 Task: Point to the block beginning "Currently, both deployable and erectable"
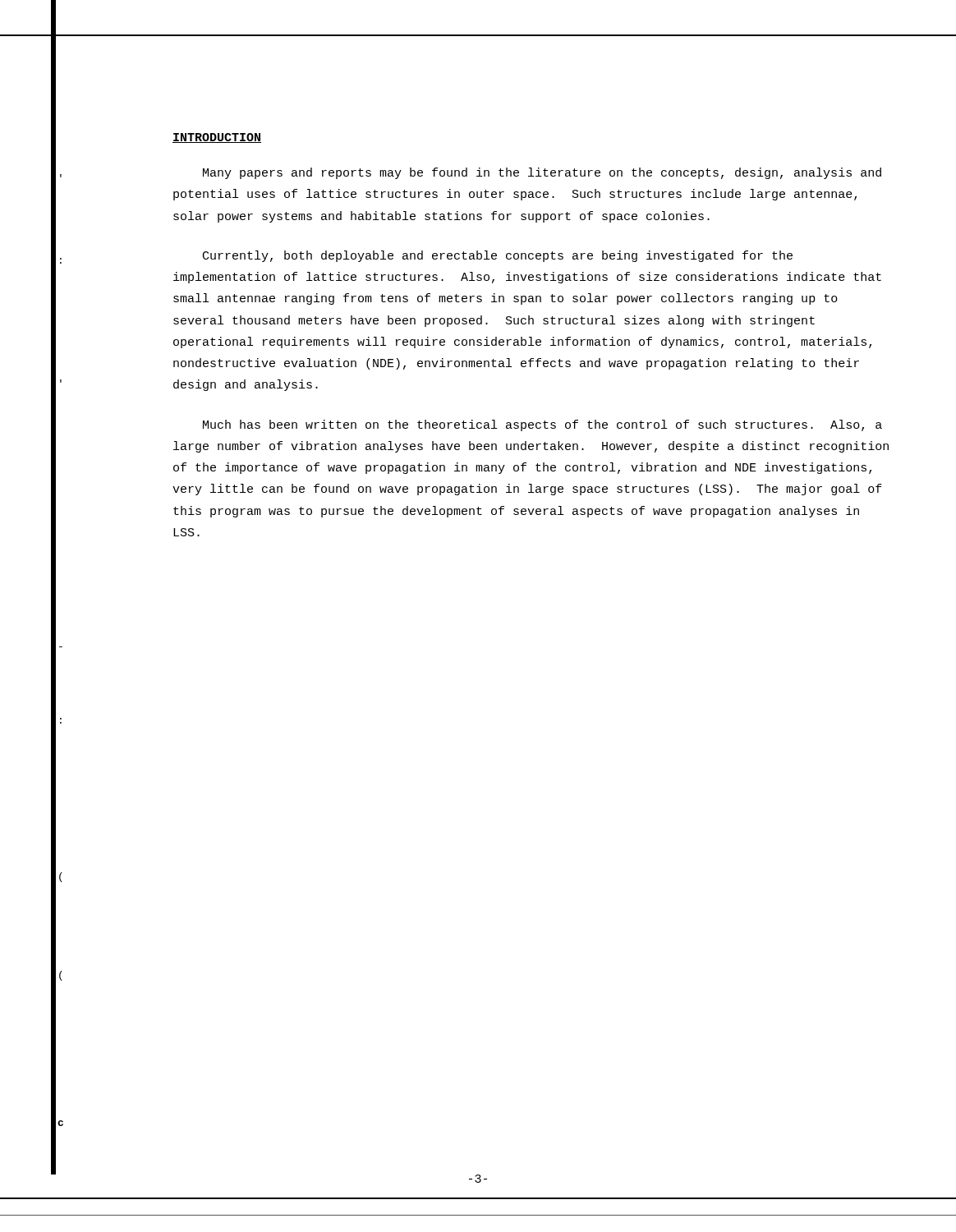pos(527,321)
